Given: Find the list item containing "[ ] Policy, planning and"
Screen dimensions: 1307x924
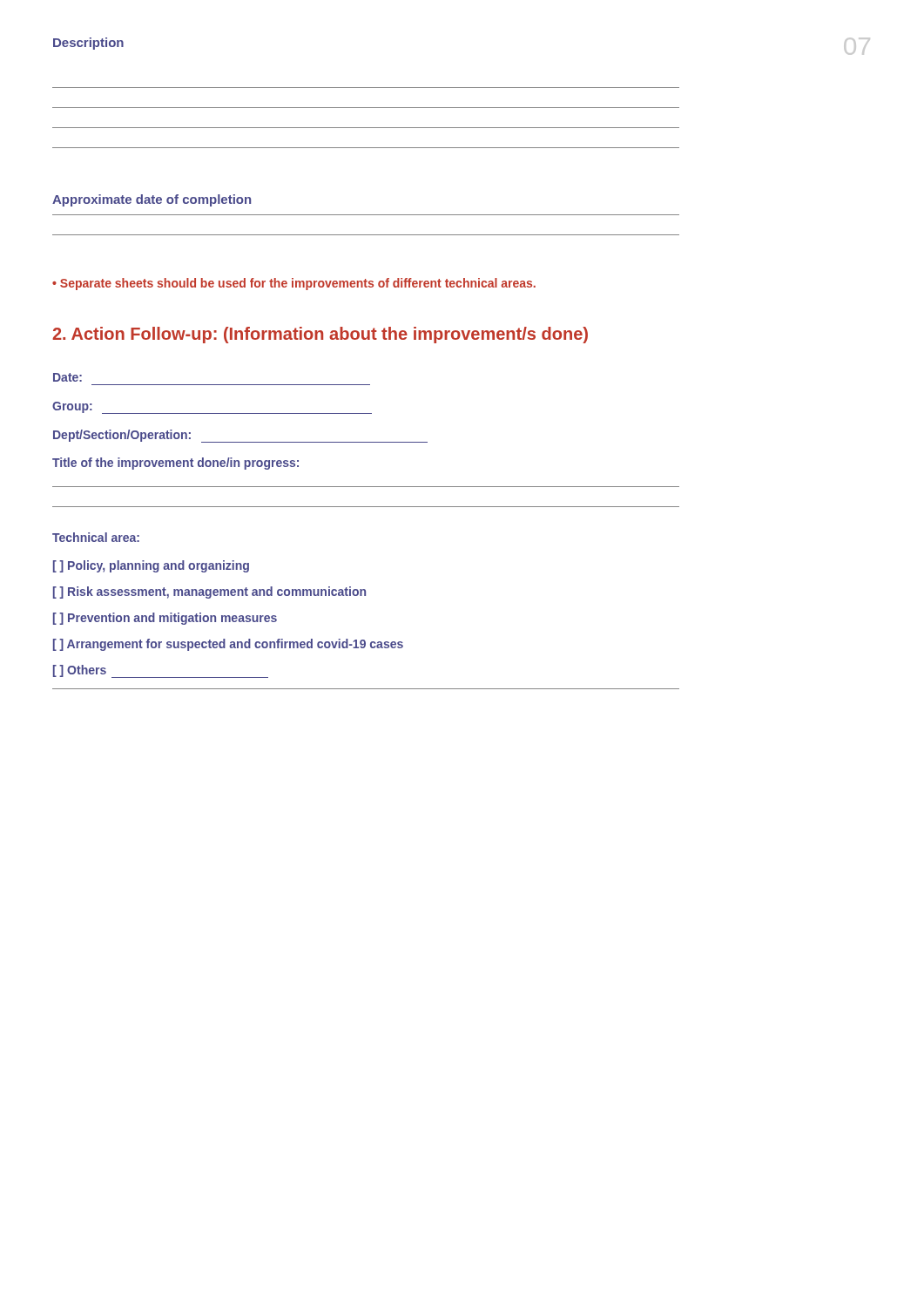Looking at the screenshot, I should click(x=151, y=565).
